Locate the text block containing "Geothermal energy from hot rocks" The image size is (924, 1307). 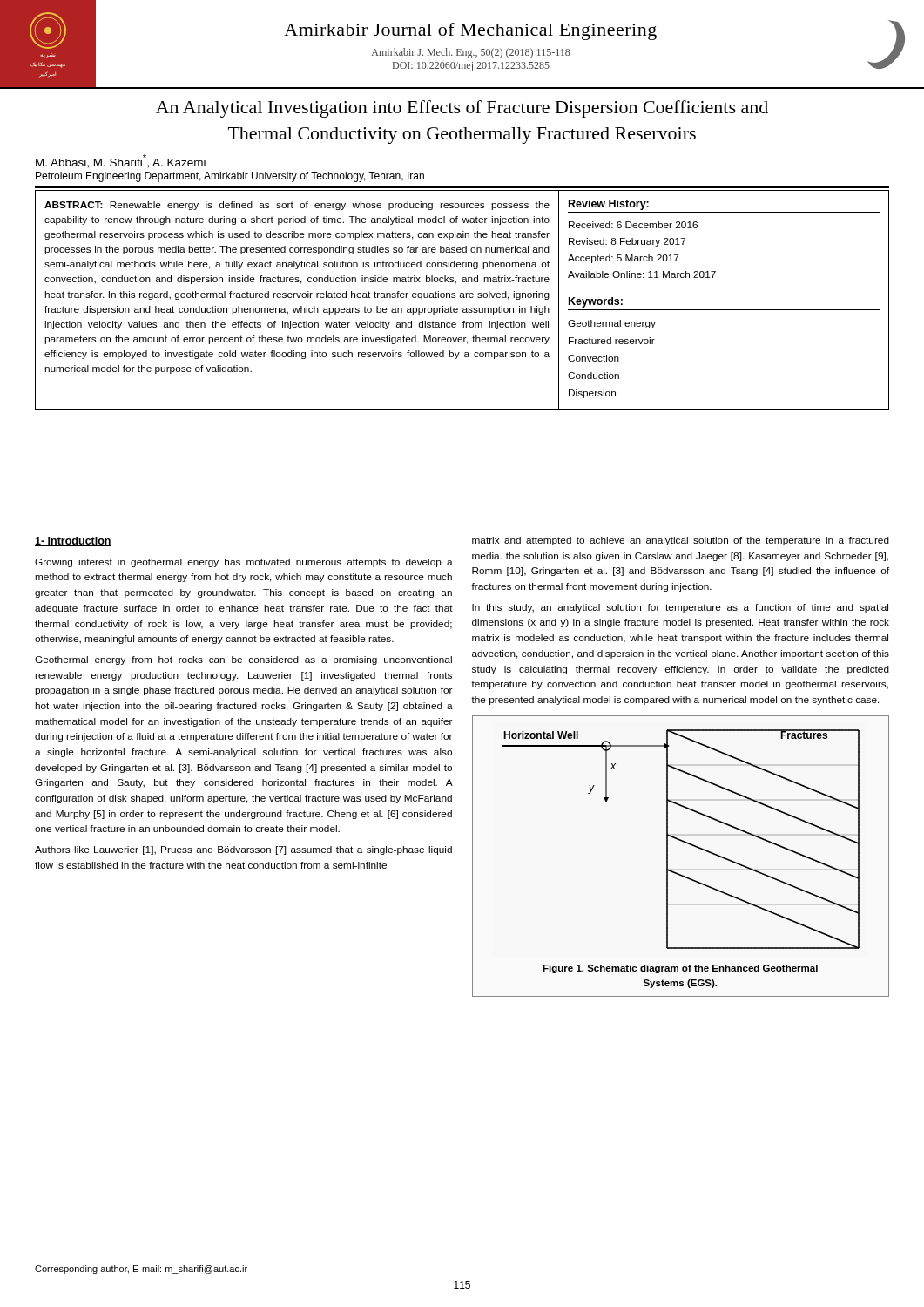click(244, 744)
